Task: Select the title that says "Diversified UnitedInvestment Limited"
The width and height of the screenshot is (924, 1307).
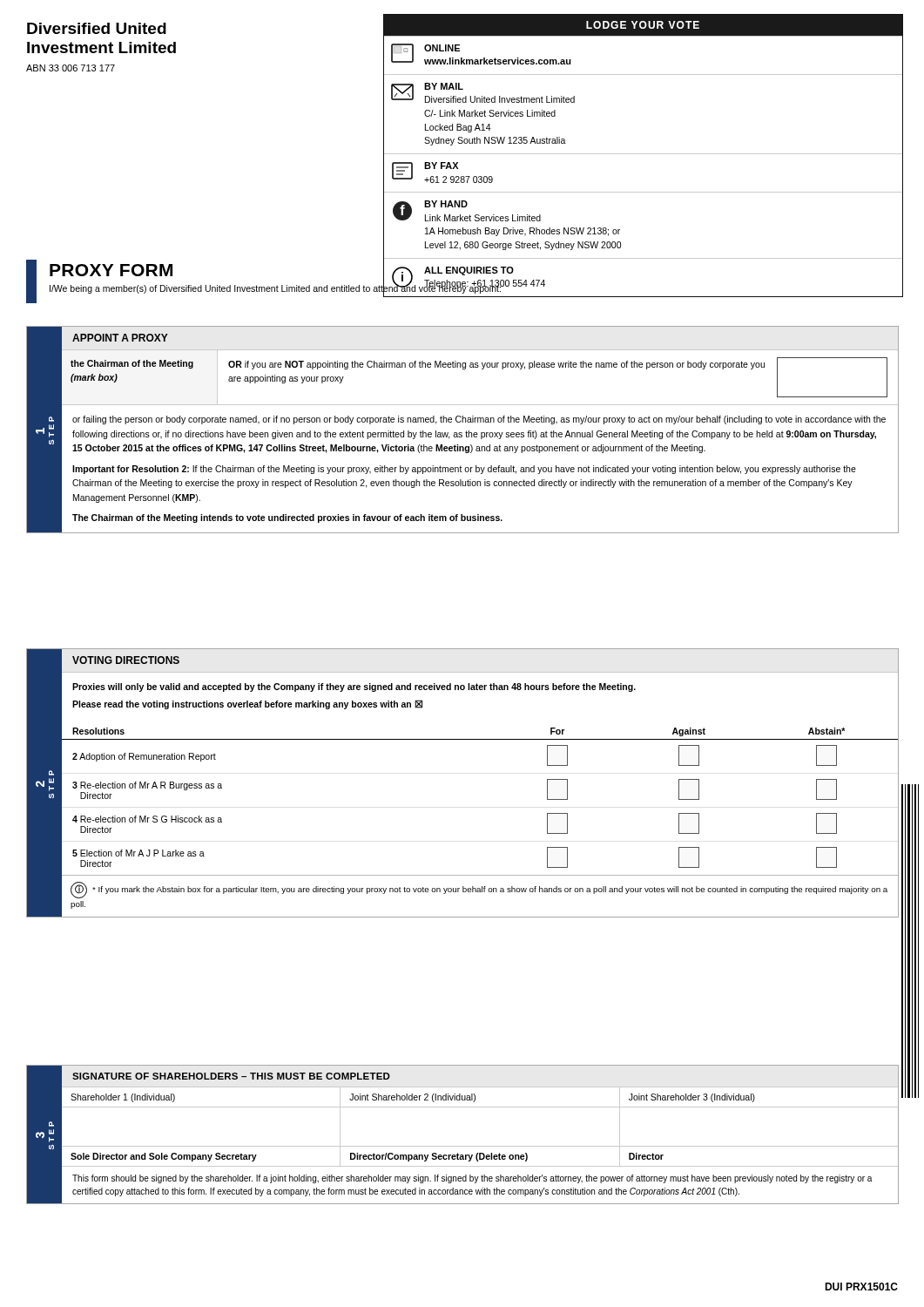Action: tap(139, 46)
